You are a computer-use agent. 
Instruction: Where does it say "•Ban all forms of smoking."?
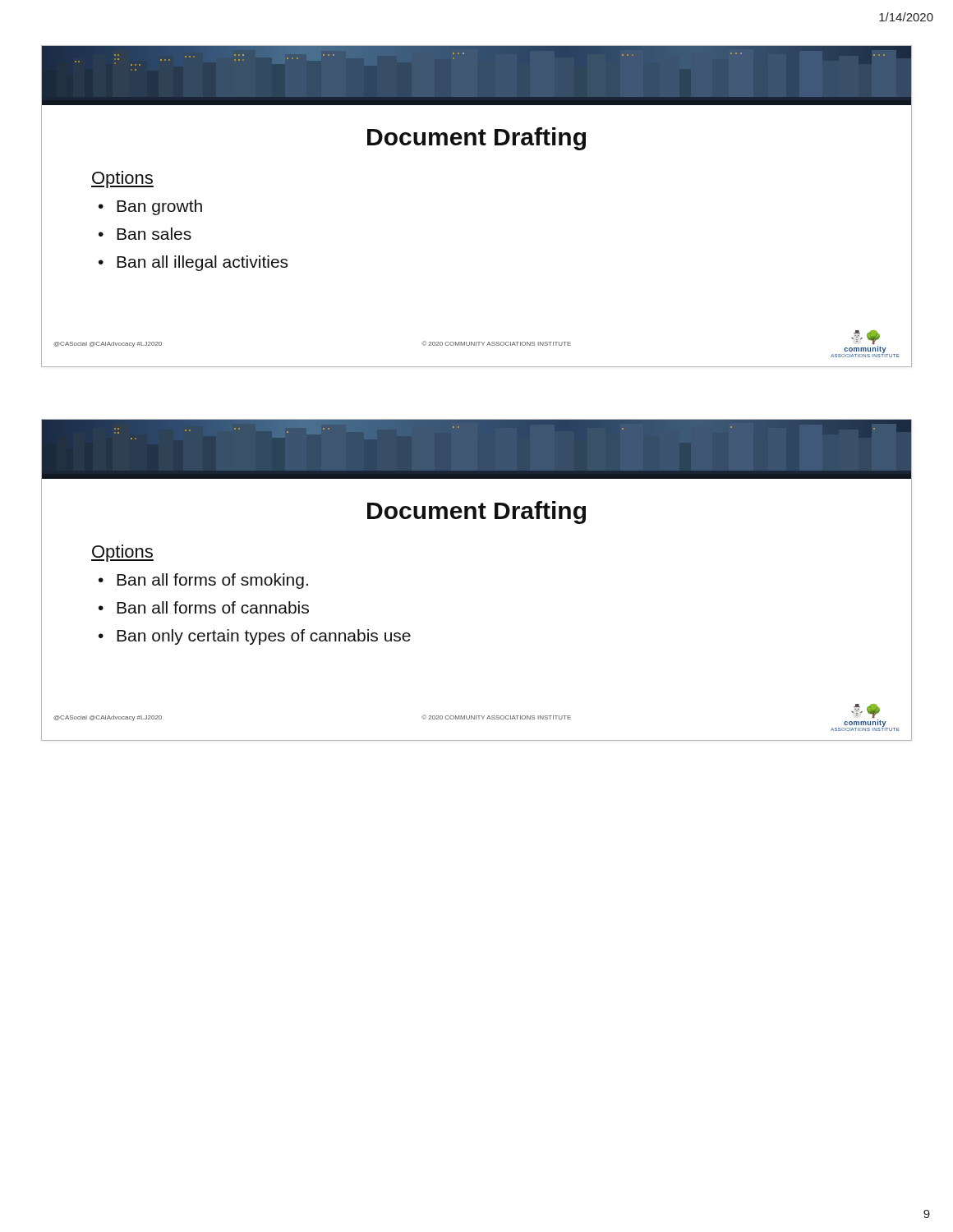(x=204, y=580)
